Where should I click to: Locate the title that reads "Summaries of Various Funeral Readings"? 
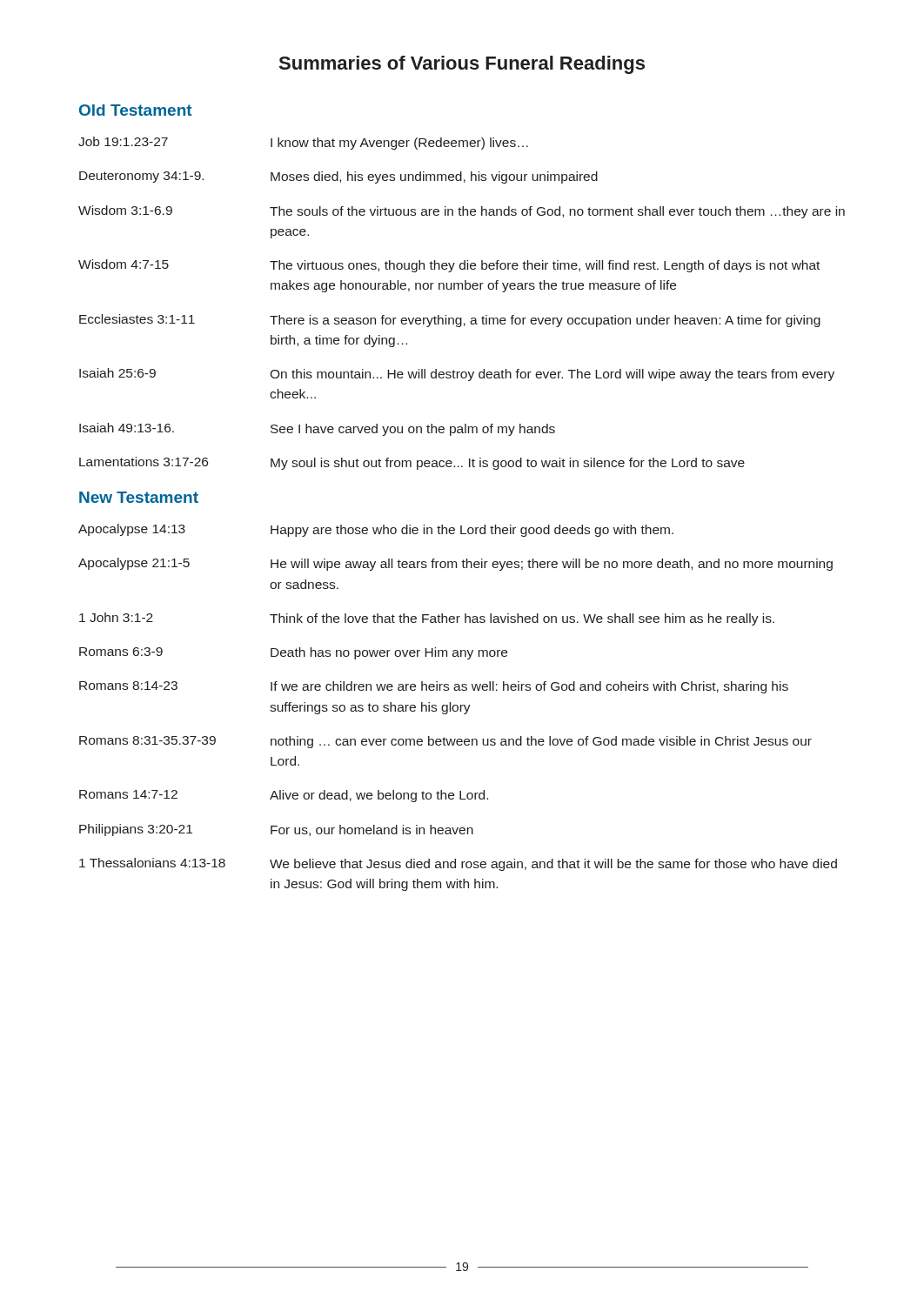coord(462,63)
